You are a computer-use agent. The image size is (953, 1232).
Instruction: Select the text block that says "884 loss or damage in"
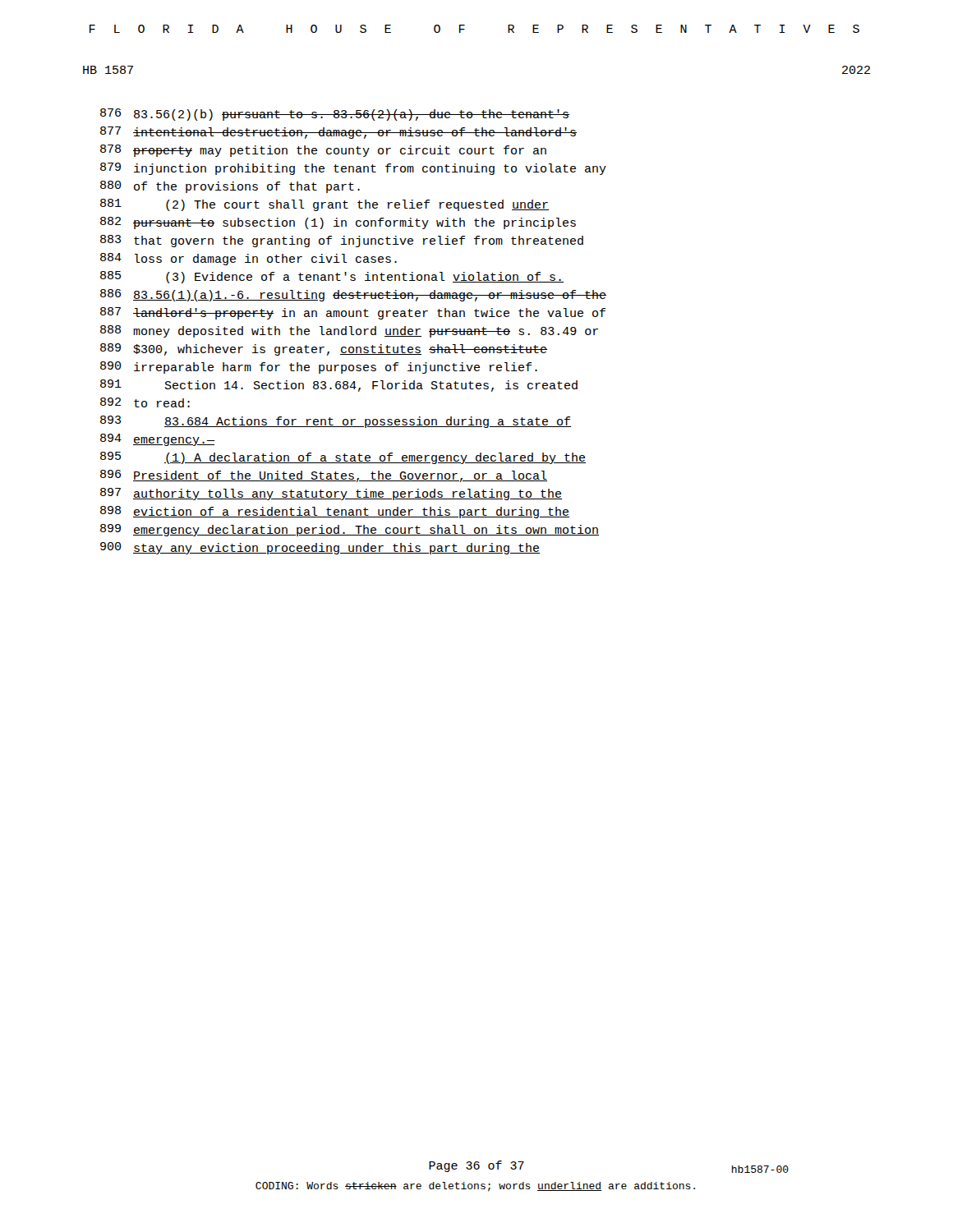click(x=249, y=259)
